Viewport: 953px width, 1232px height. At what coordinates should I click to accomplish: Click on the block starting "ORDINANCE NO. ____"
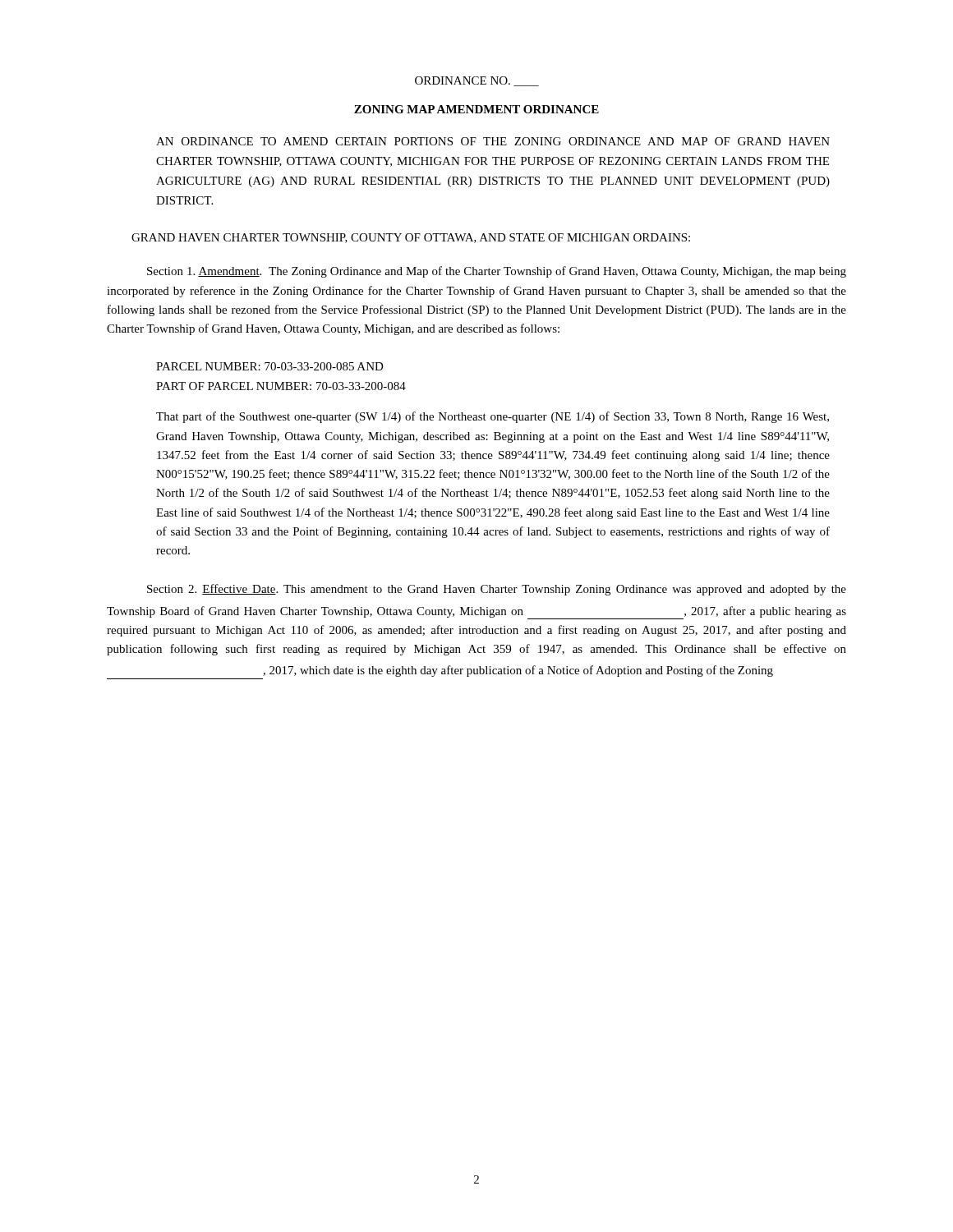pyautogui.click(x=476, y=81)
